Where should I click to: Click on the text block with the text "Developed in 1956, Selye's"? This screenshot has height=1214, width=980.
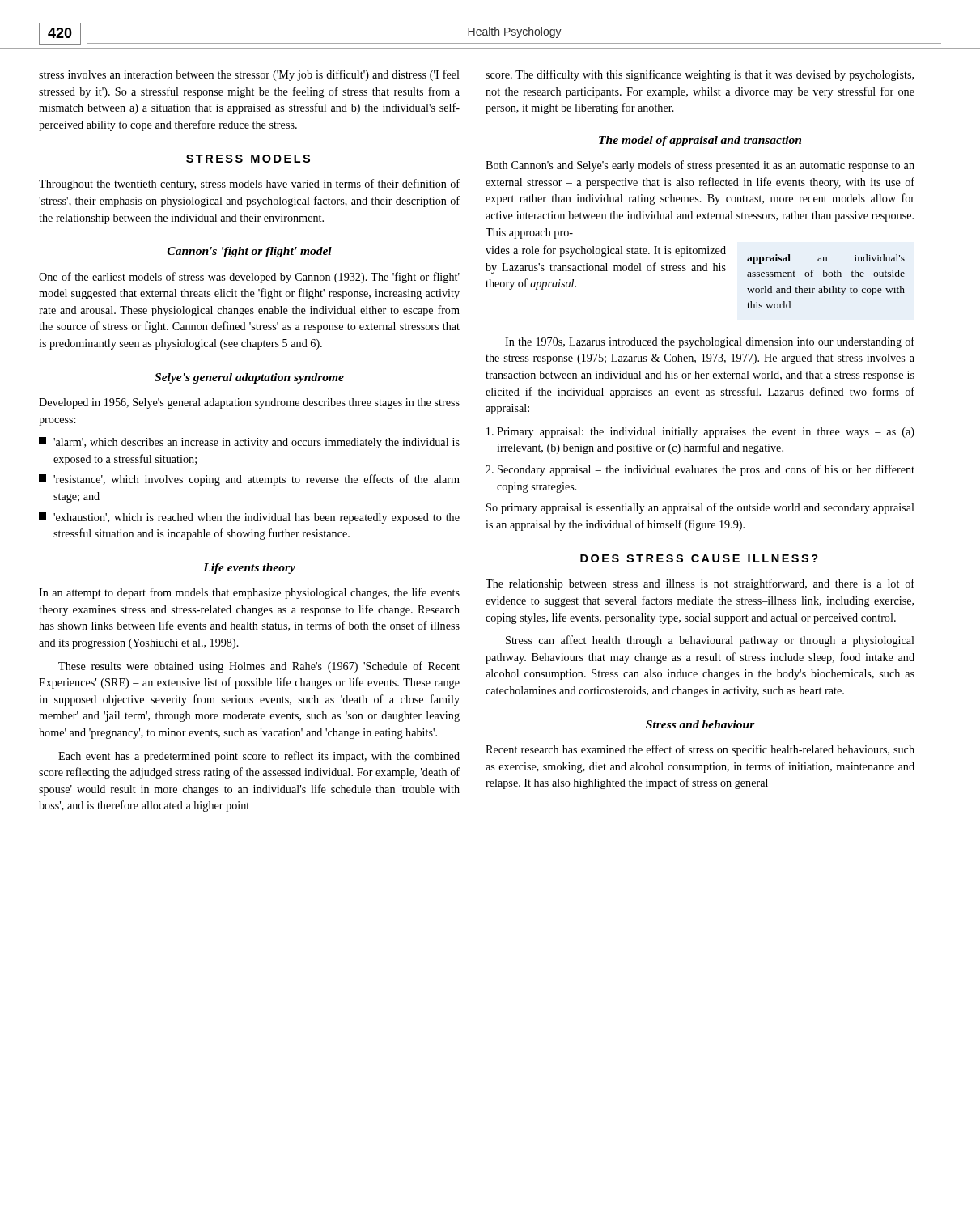click(249, 411)
